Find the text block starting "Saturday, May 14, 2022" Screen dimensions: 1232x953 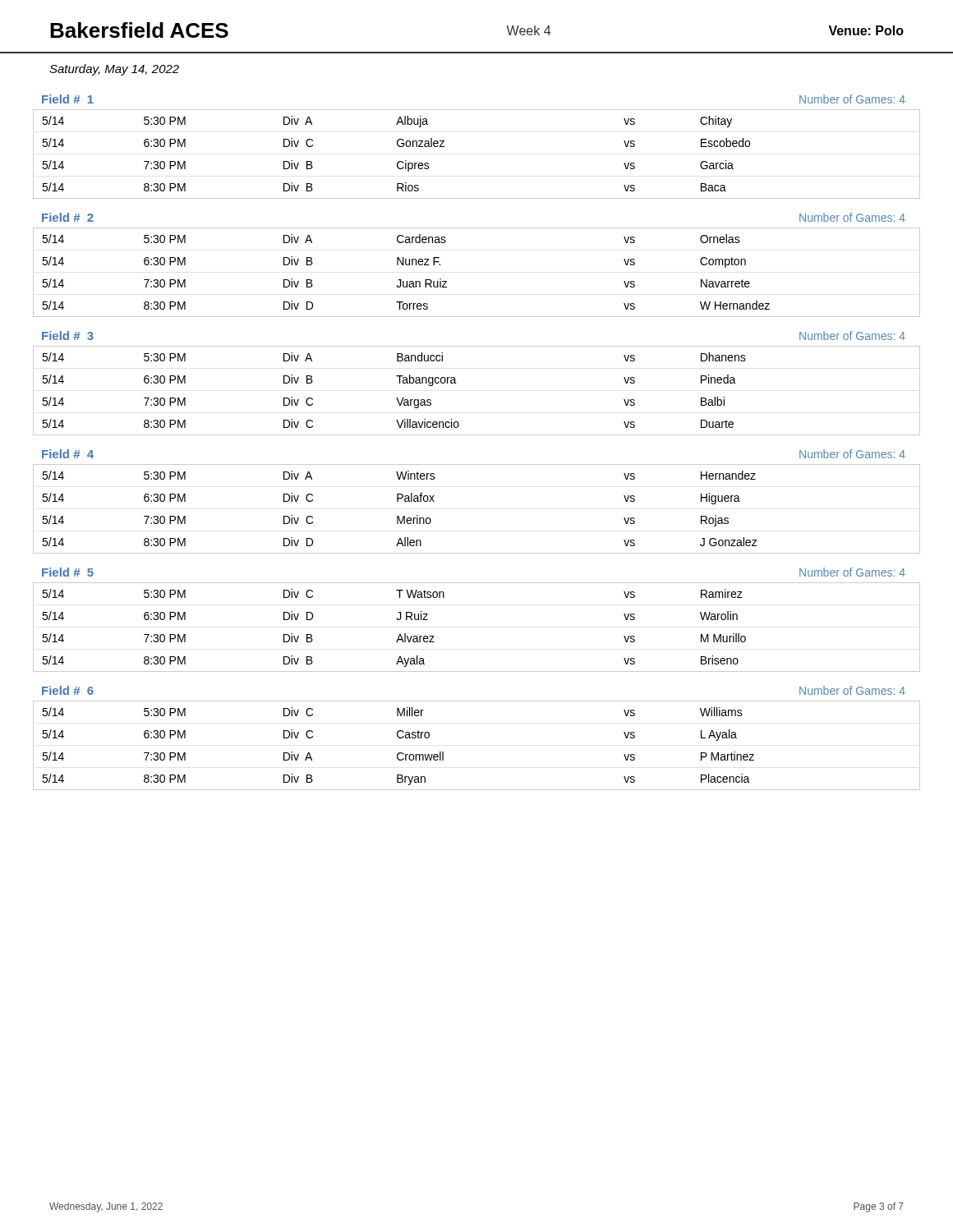[x=114, y=69]
